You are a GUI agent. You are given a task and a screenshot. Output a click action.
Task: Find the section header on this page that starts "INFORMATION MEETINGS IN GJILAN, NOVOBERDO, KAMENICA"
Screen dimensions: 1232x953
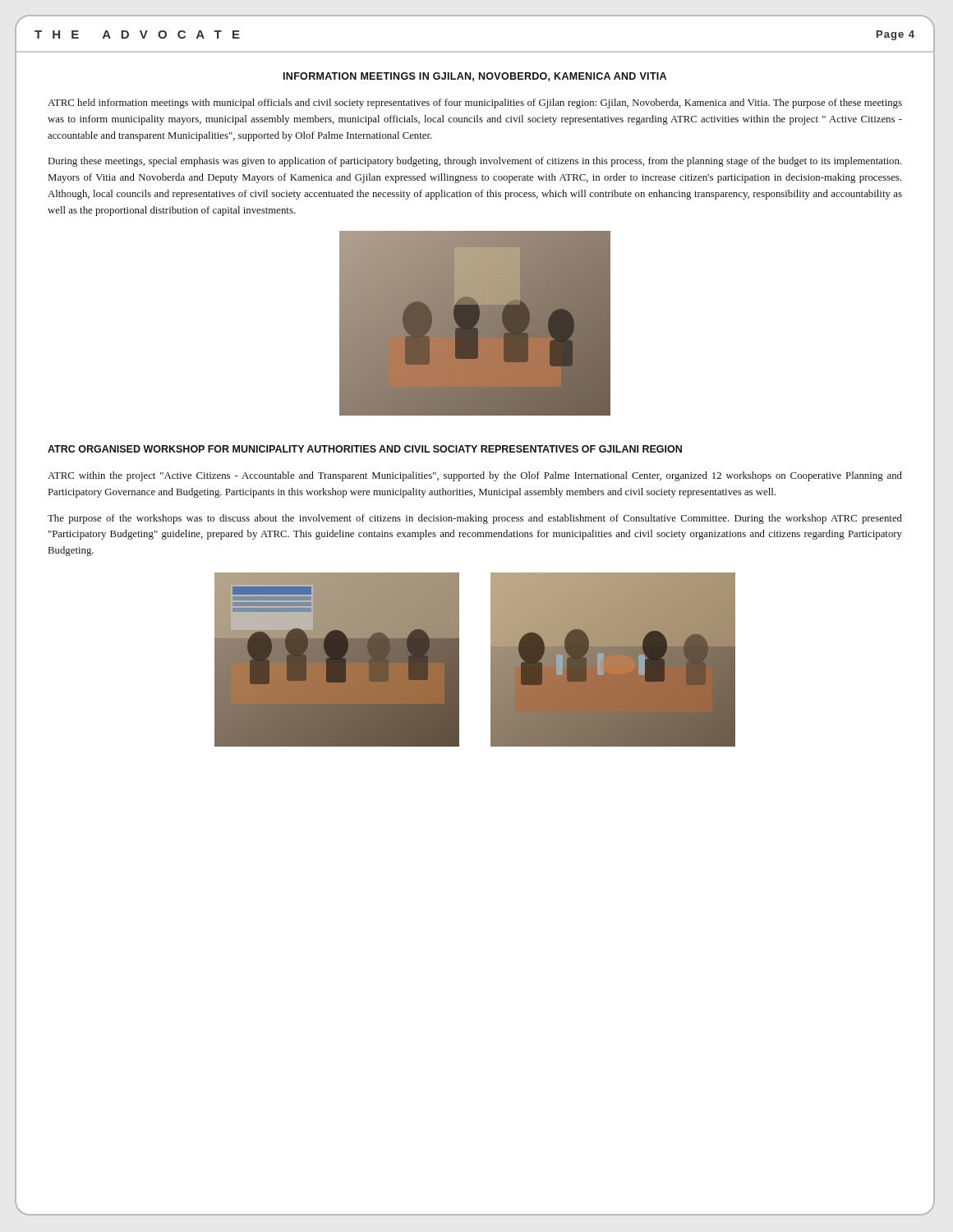[475, 76]
